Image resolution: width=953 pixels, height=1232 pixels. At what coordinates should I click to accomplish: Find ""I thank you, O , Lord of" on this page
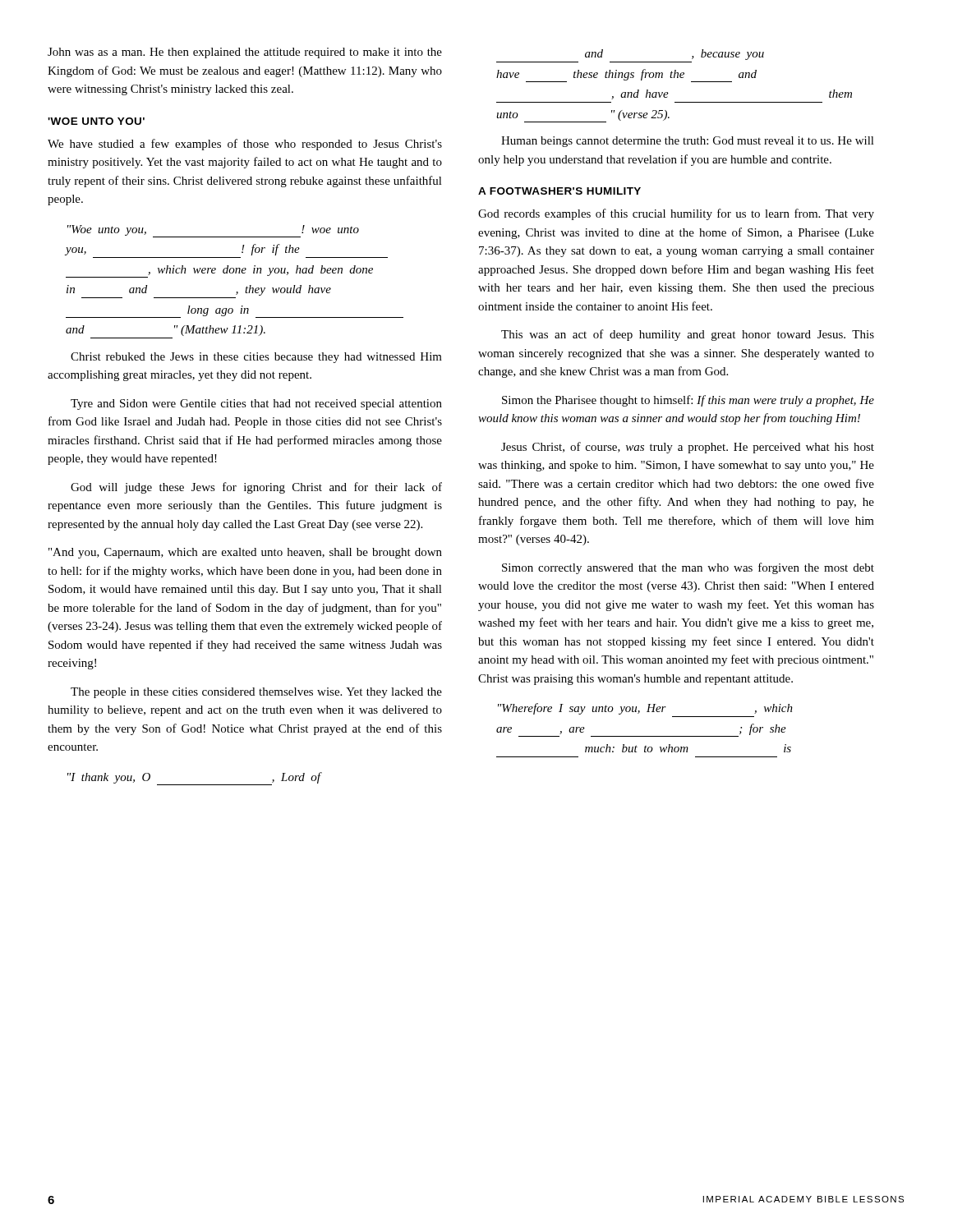pos(193,776)
